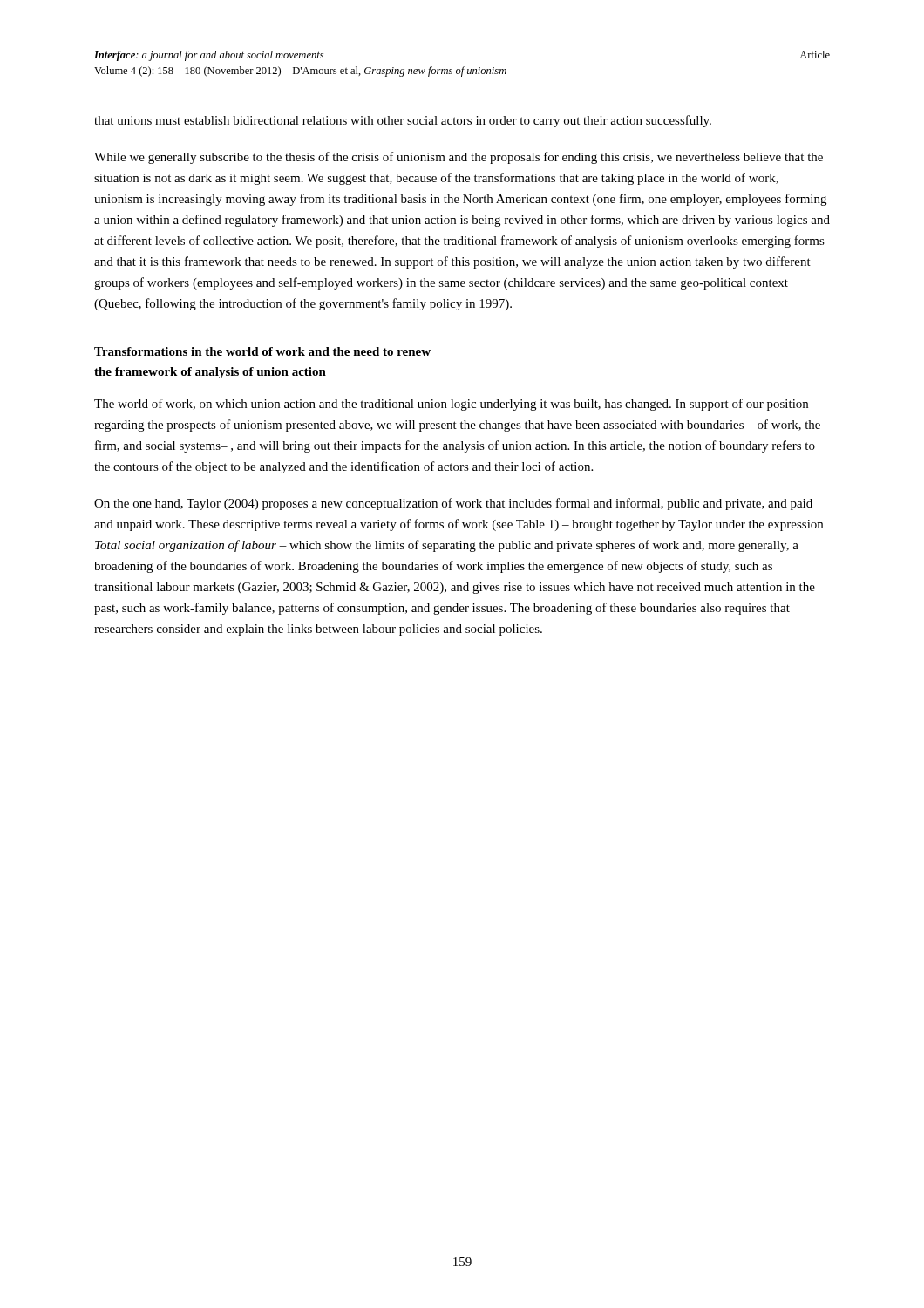Image resolution: width=924 pixels, height=1308 pixels.
Task: Click on the region starting "that unions must establish bidirectional relations with"
Action: pyautogui.click(x=403, y=121)
